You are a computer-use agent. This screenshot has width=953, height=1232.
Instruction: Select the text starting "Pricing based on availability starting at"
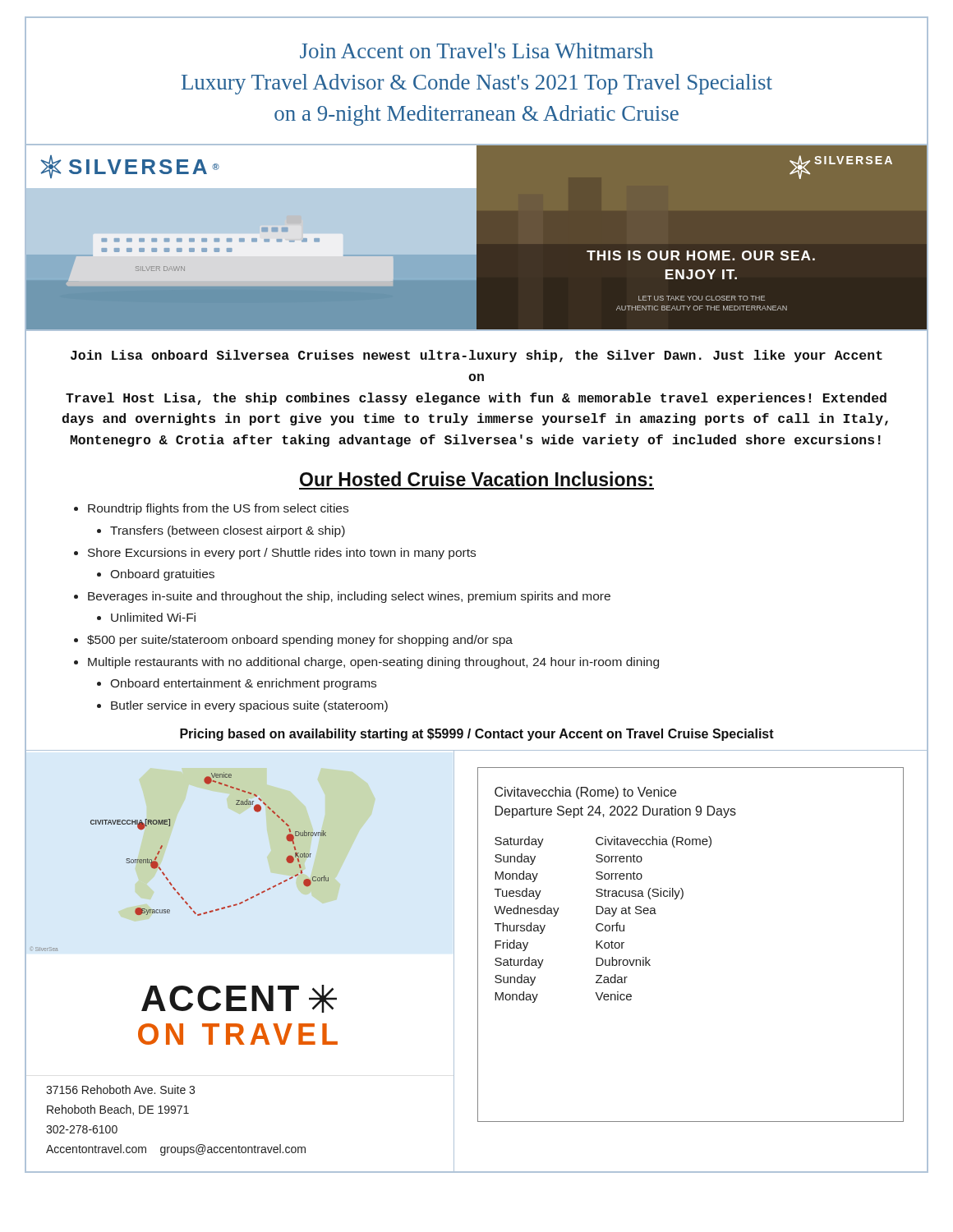click(x=476, y=734)
